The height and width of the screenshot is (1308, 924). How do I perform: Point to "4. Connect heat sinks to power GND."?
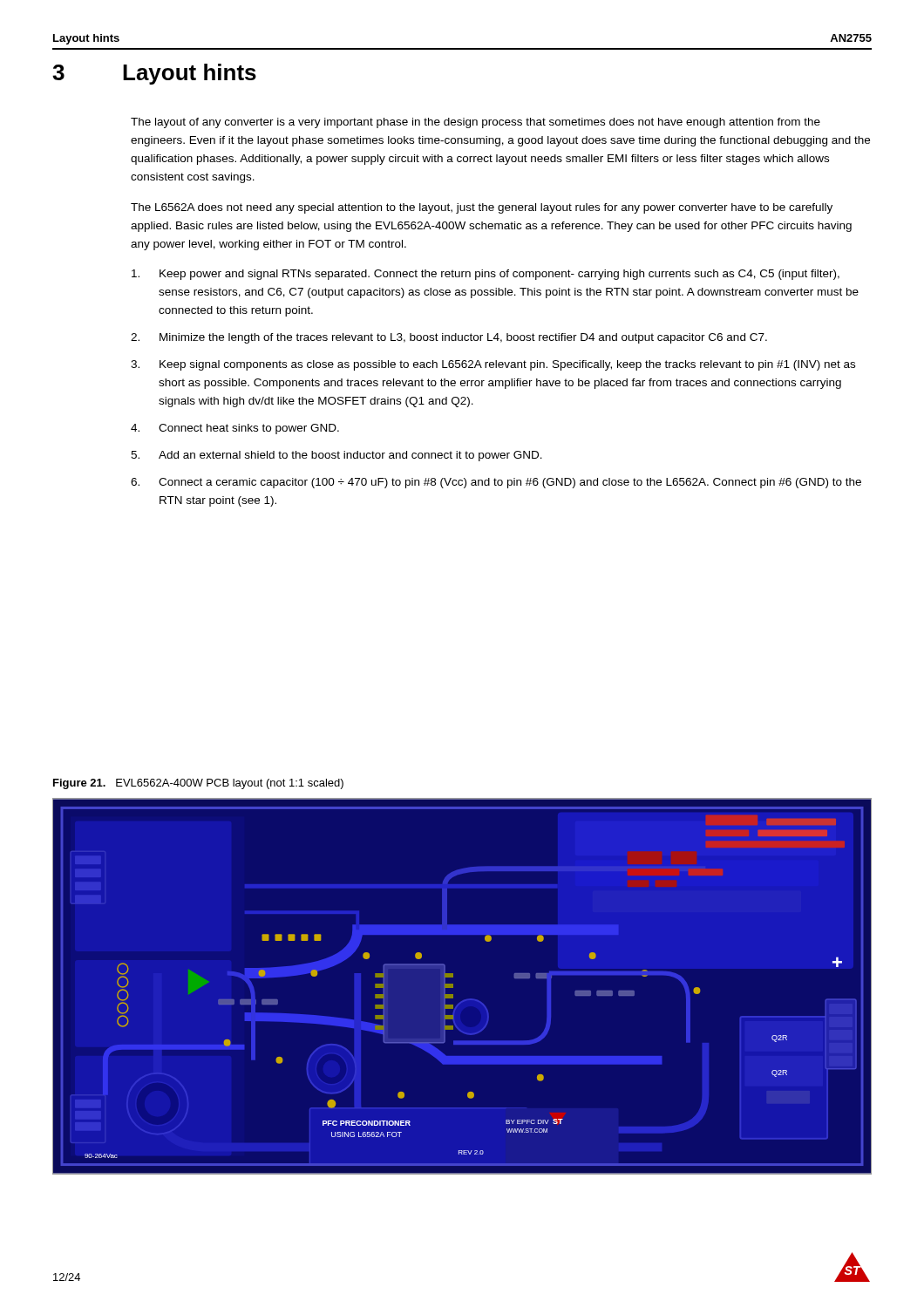(235, 429)
